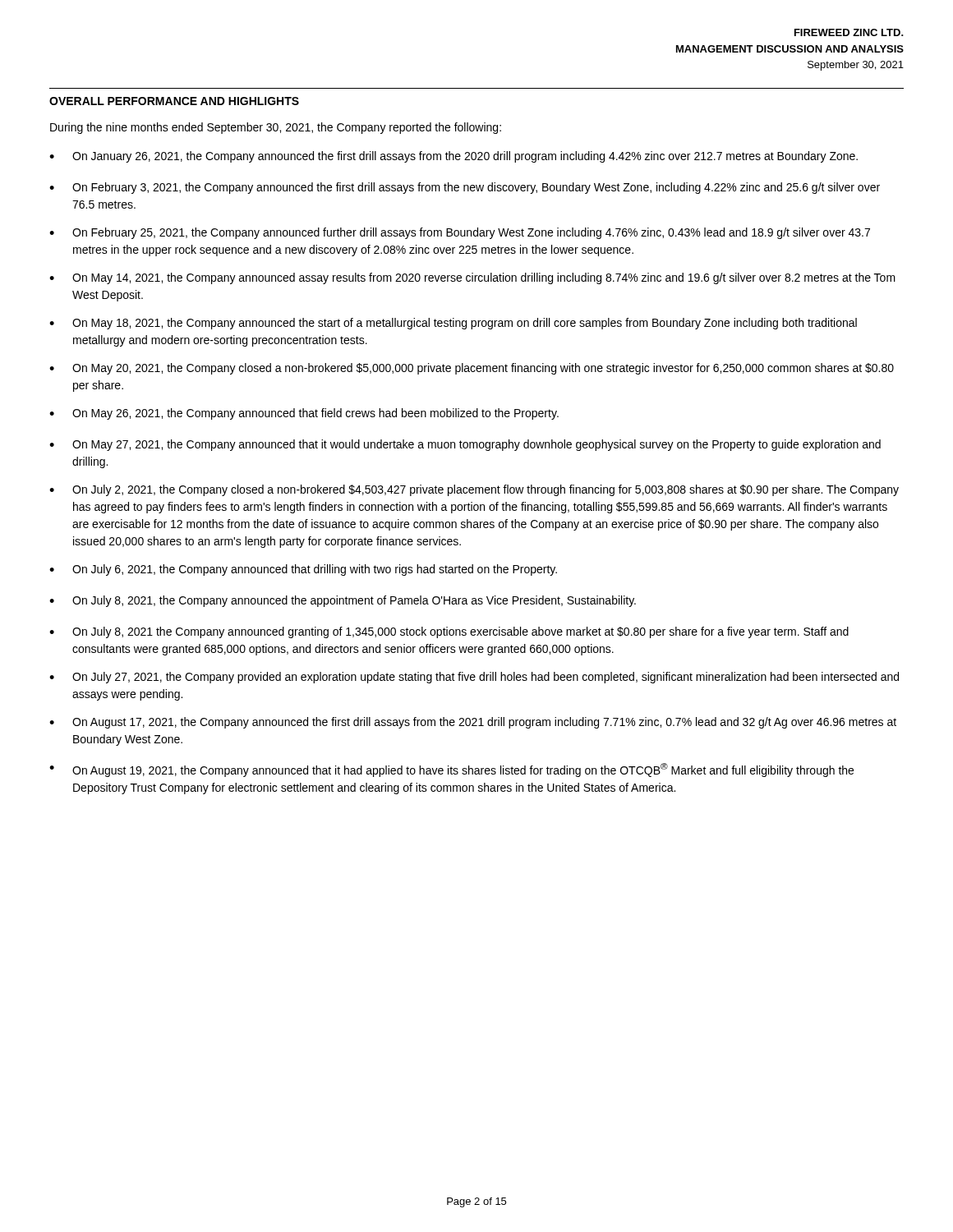
Task: Find the block on this page that starts "• On January 26, 2021, the Company"
Action: (x=476, y=158)
